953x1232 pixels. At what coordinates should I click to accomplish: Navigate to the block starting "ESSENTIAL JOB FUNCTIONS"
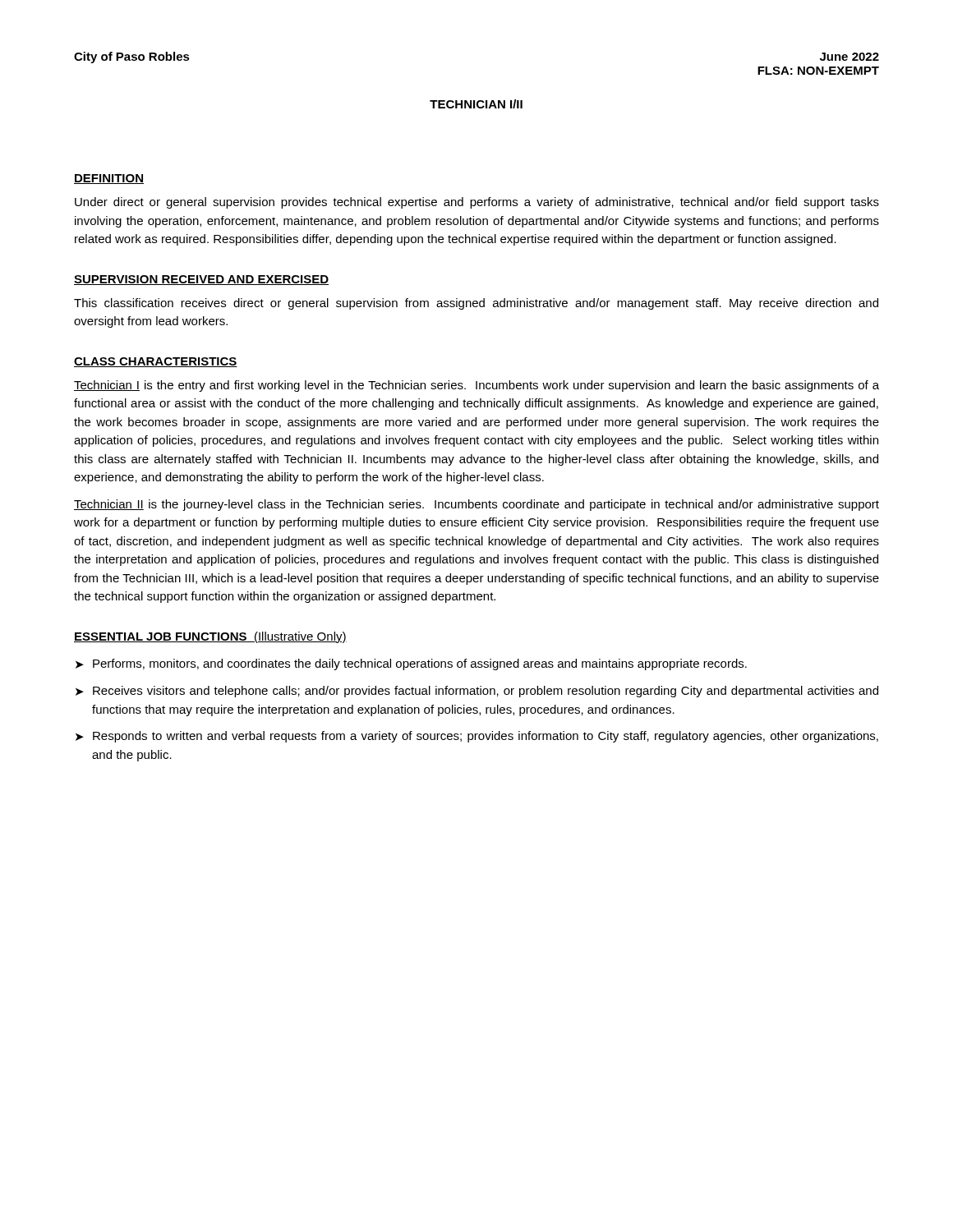210,636
